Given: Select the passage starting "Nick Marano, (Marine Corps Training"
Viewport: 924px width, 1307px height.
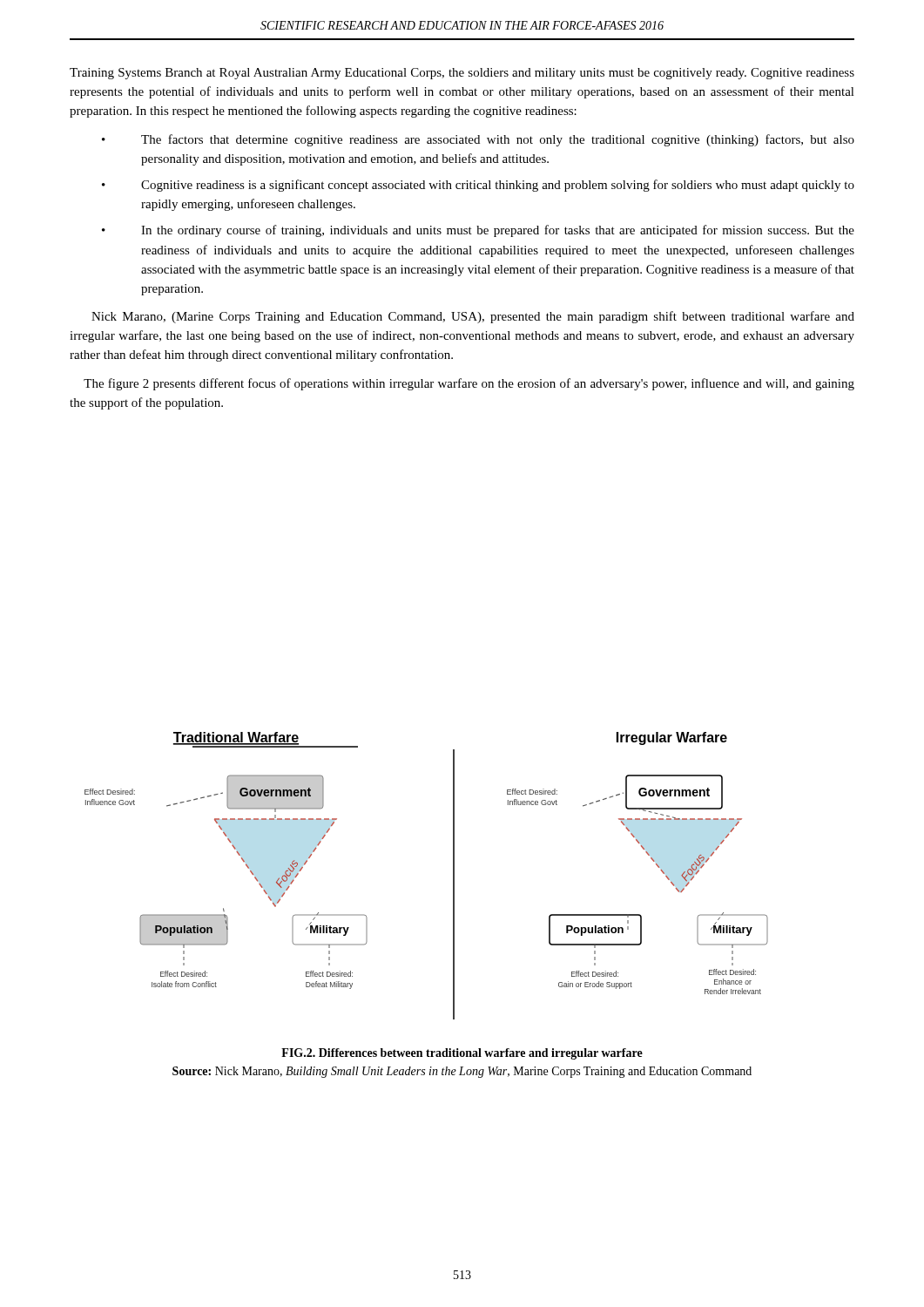Looking at the screenshot, I should pyautogui.click(x=462, y=336).
